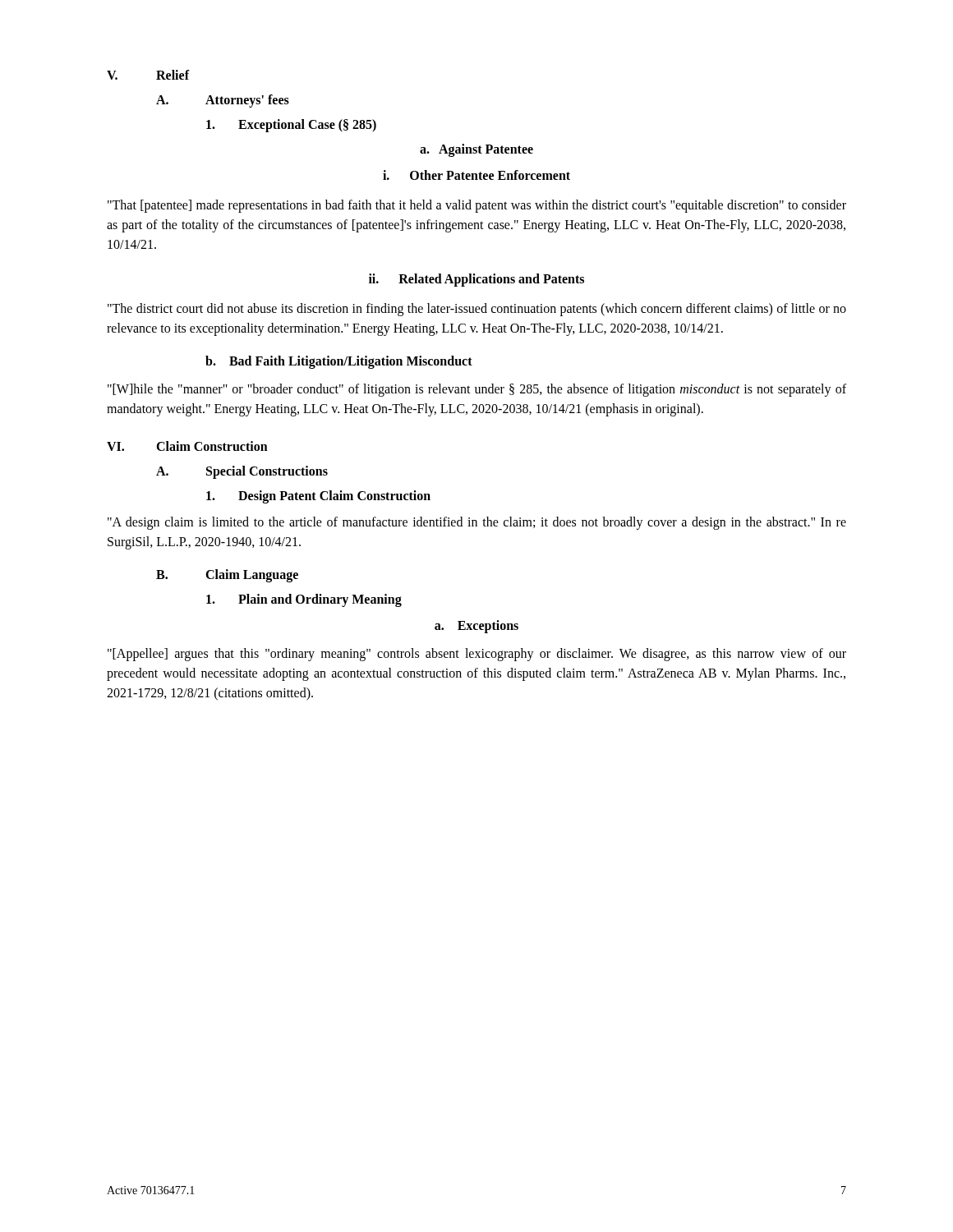Click on the passage starting ""A design claim is limited to the article"
This screenshot has width=953, height=1232.
(476, 532)
